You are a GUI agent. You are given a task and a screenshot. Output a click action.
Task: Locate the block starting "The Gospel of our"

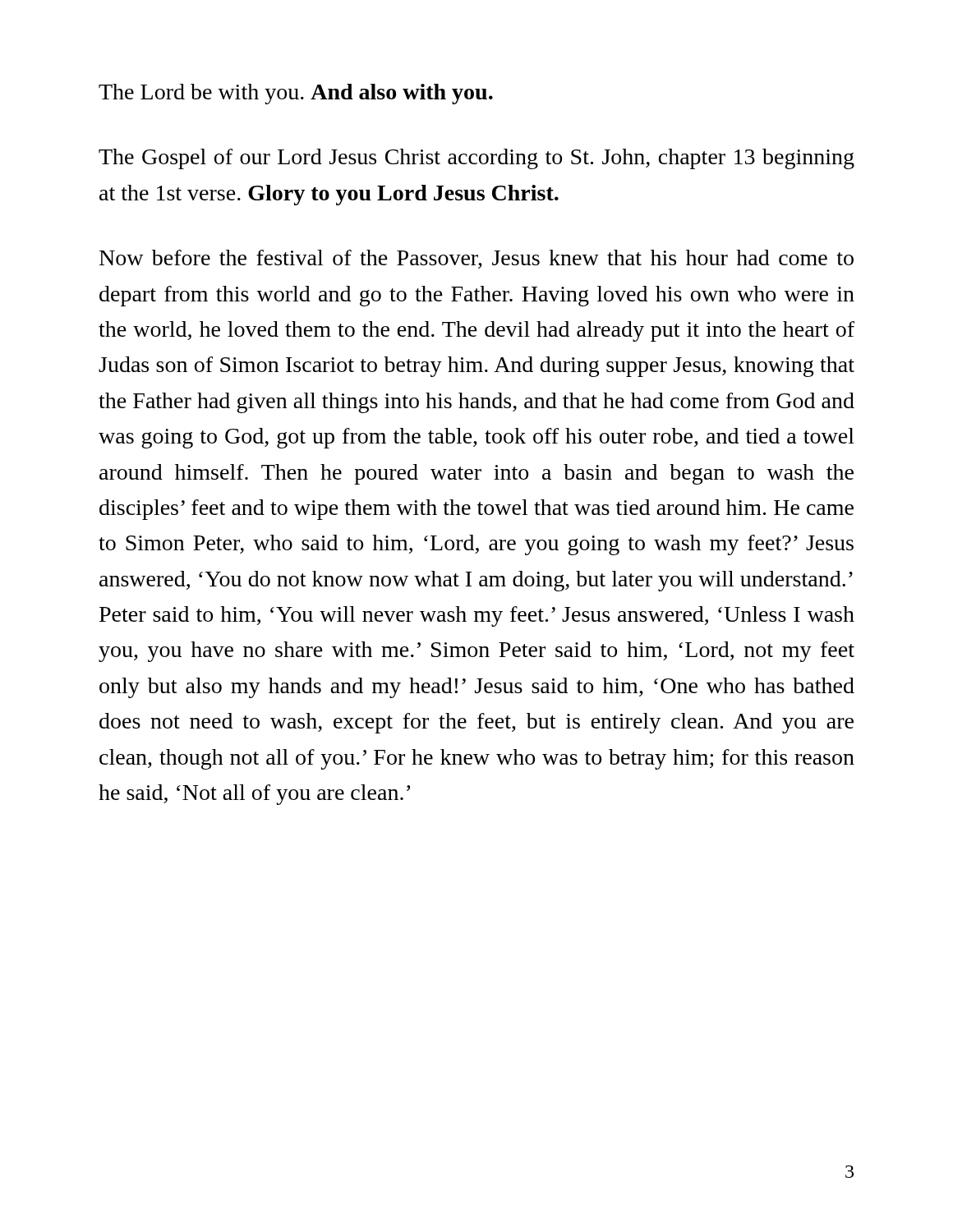pyautogui.click(x=476, y=175)
